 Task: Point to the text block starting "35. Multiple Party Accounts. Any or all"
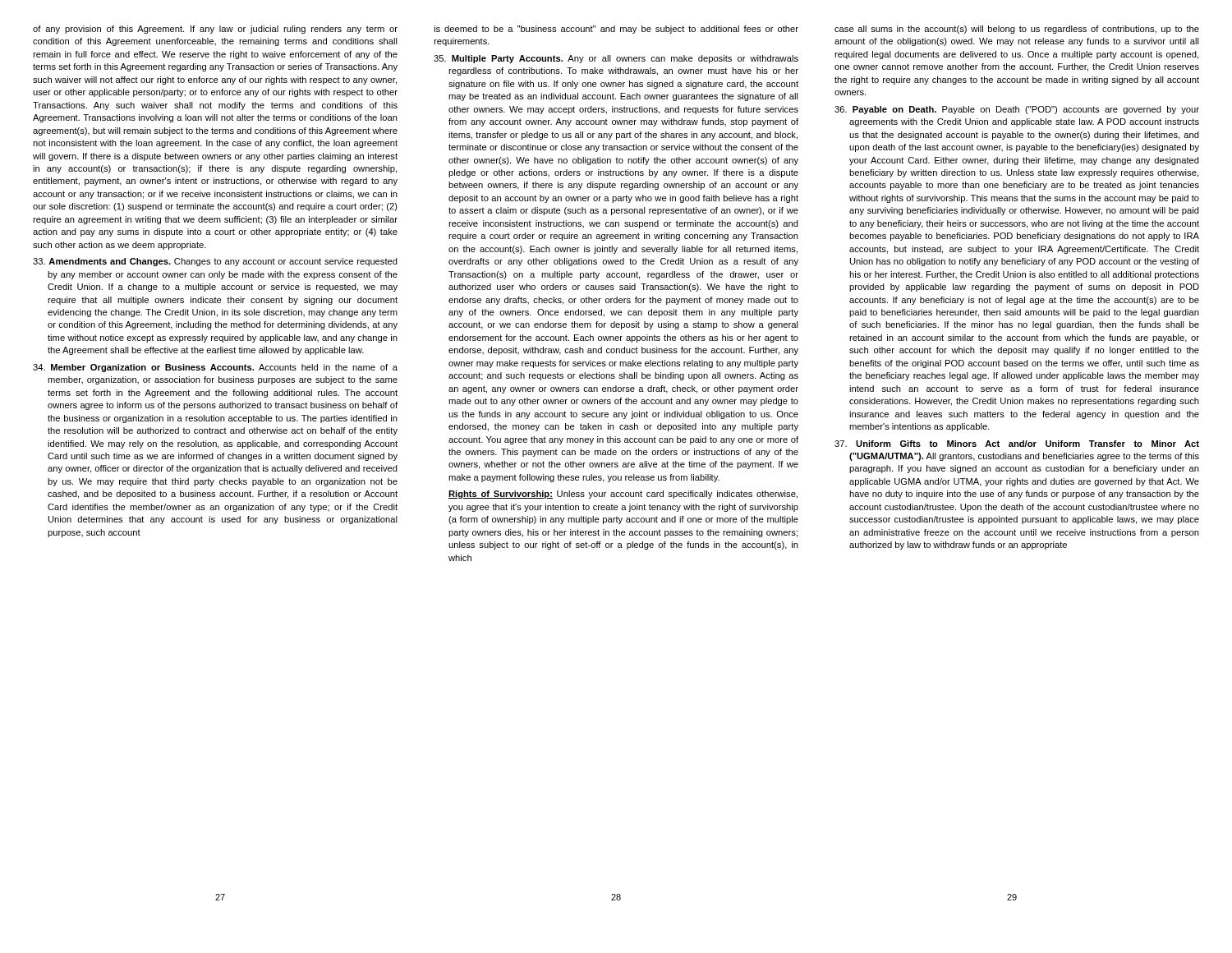616,268
